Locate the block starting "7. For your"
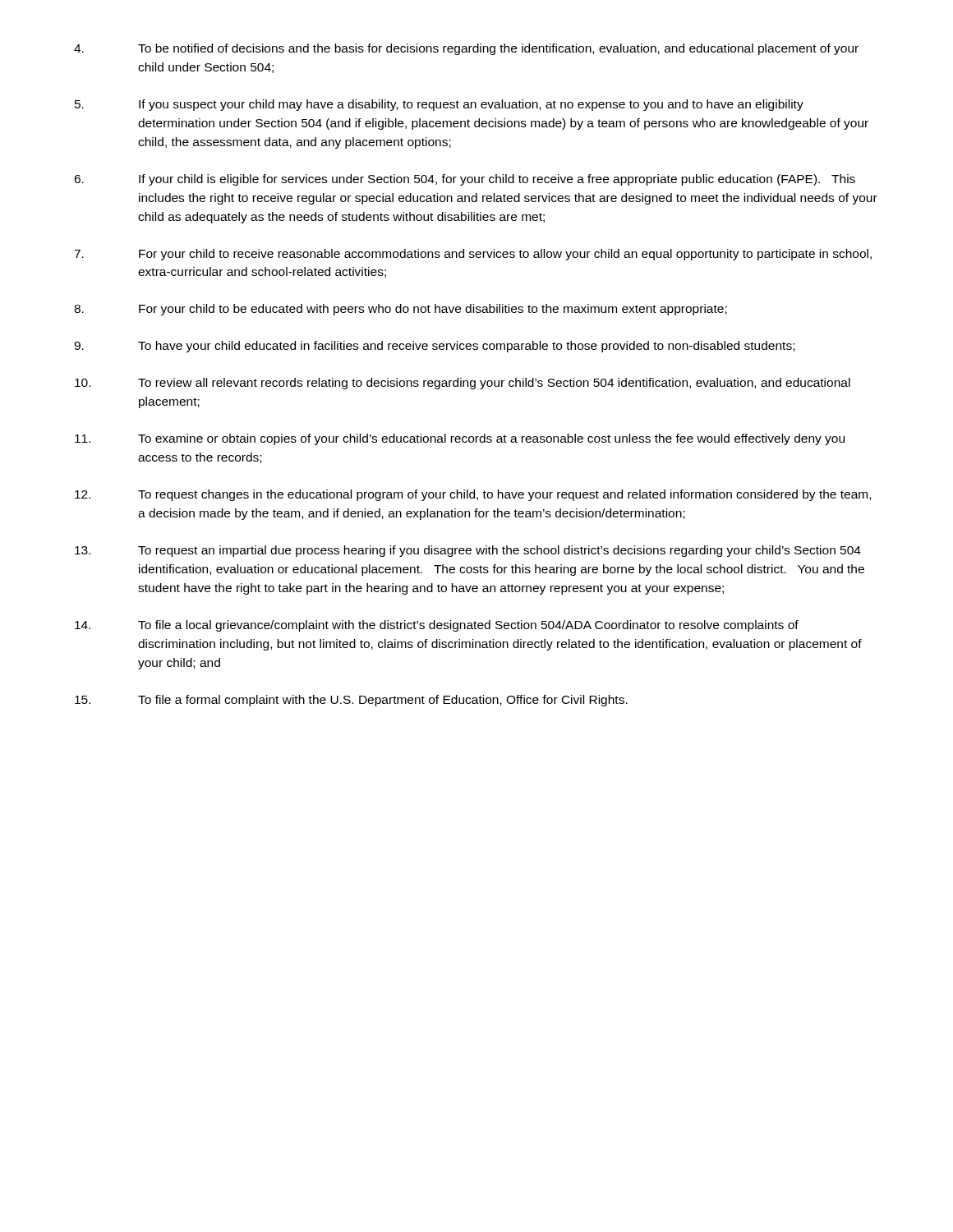Viewport: 953px width, 1232px height. (x=476, y=263)
